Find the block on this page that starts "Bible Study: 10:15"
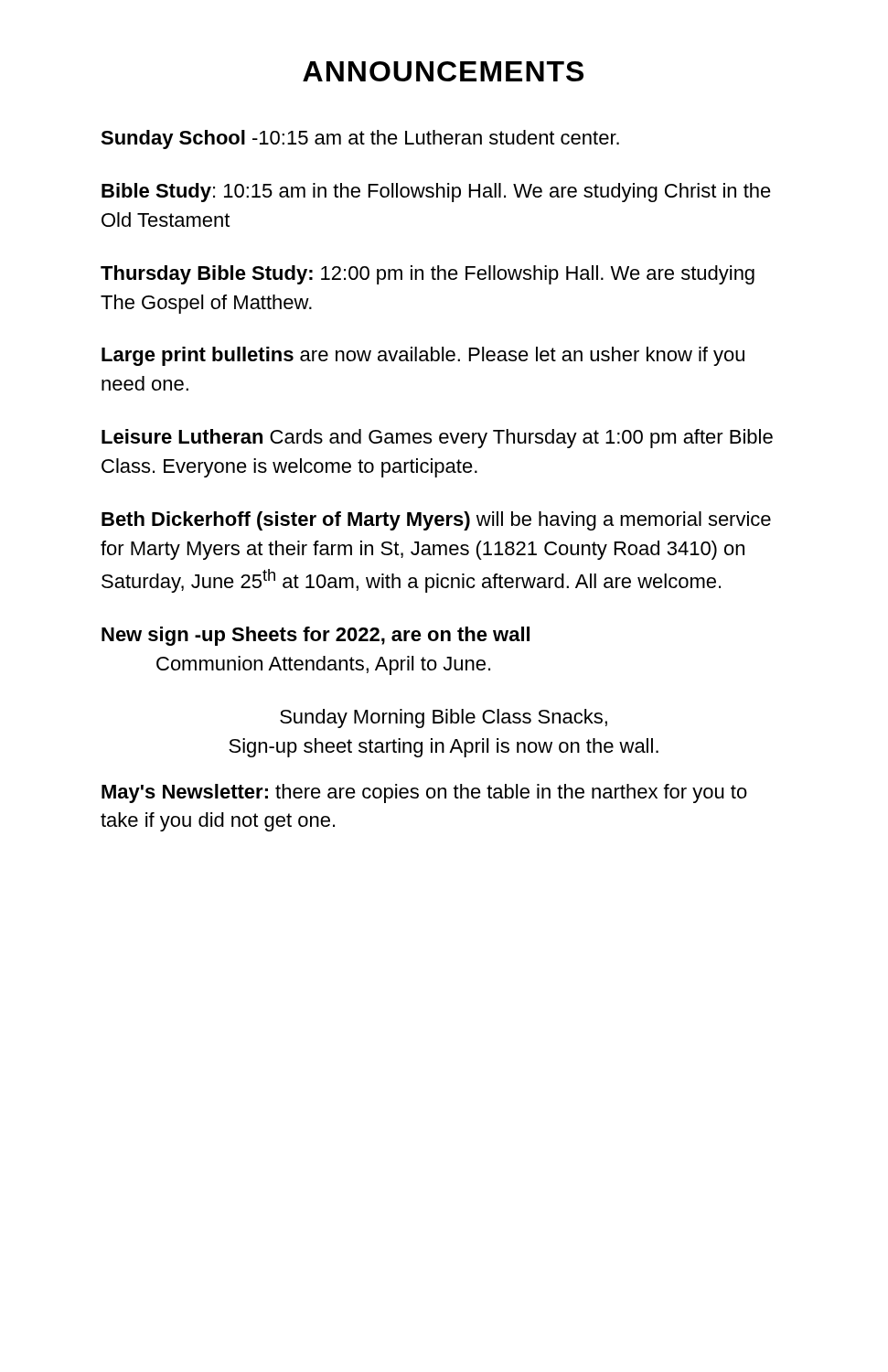 (436, 205)
